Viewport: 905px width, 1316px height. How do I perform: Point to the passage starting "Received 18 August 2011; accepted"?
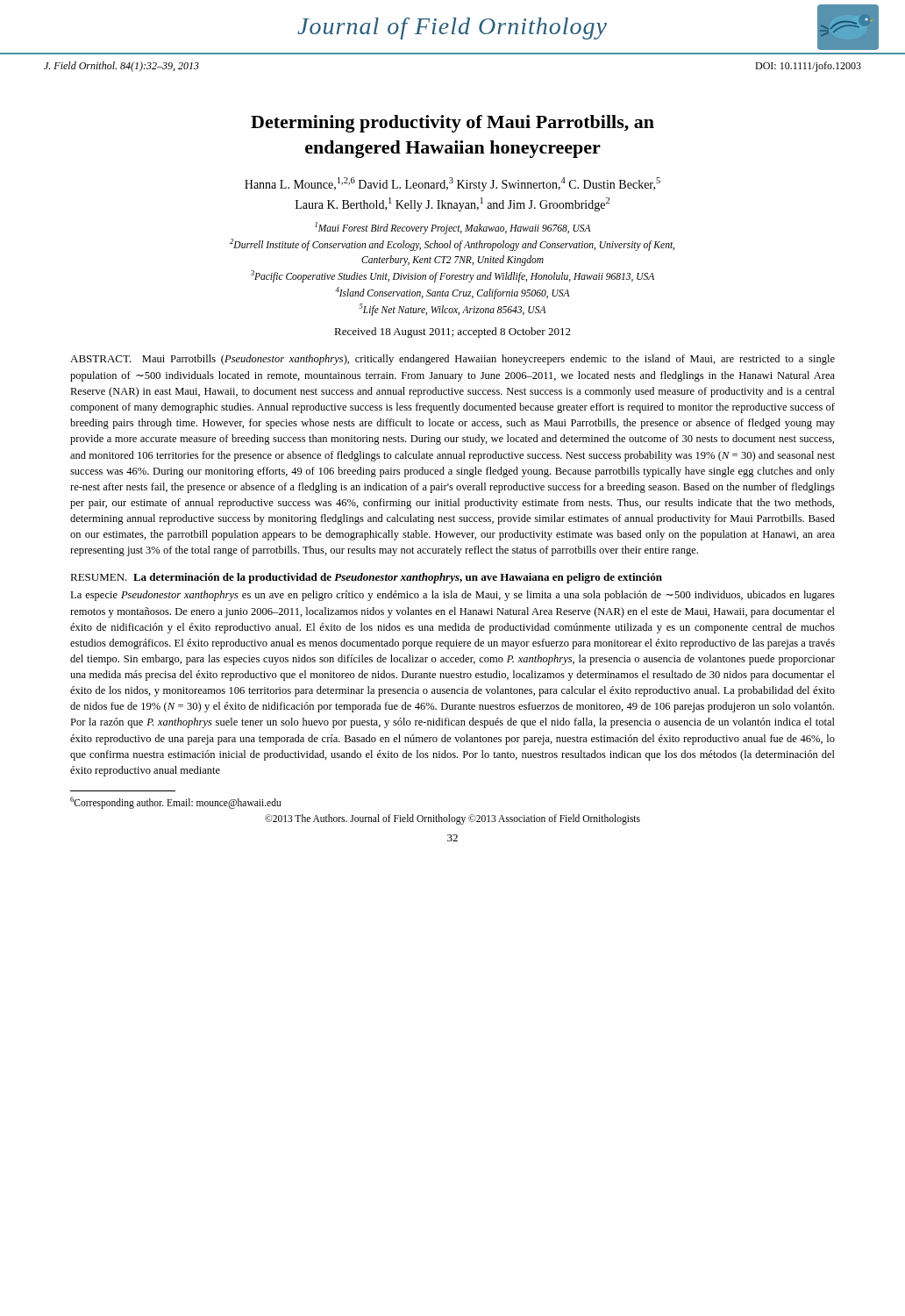(452, 331)
